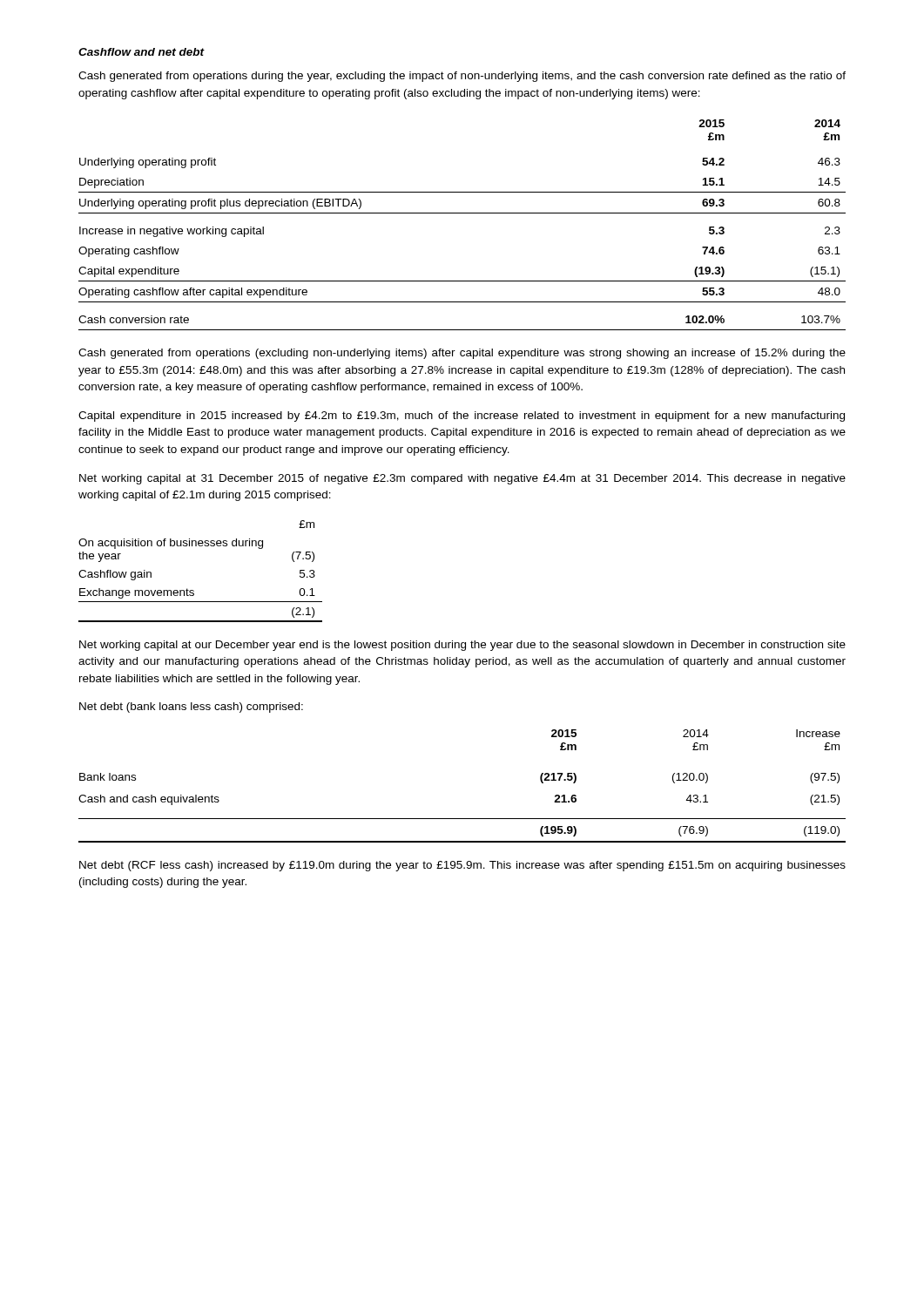Click on the element starting "Net debt (RCF less"
Viewport: 924px width, 1307px height.
pyautogui.click(x=462, y=873)
